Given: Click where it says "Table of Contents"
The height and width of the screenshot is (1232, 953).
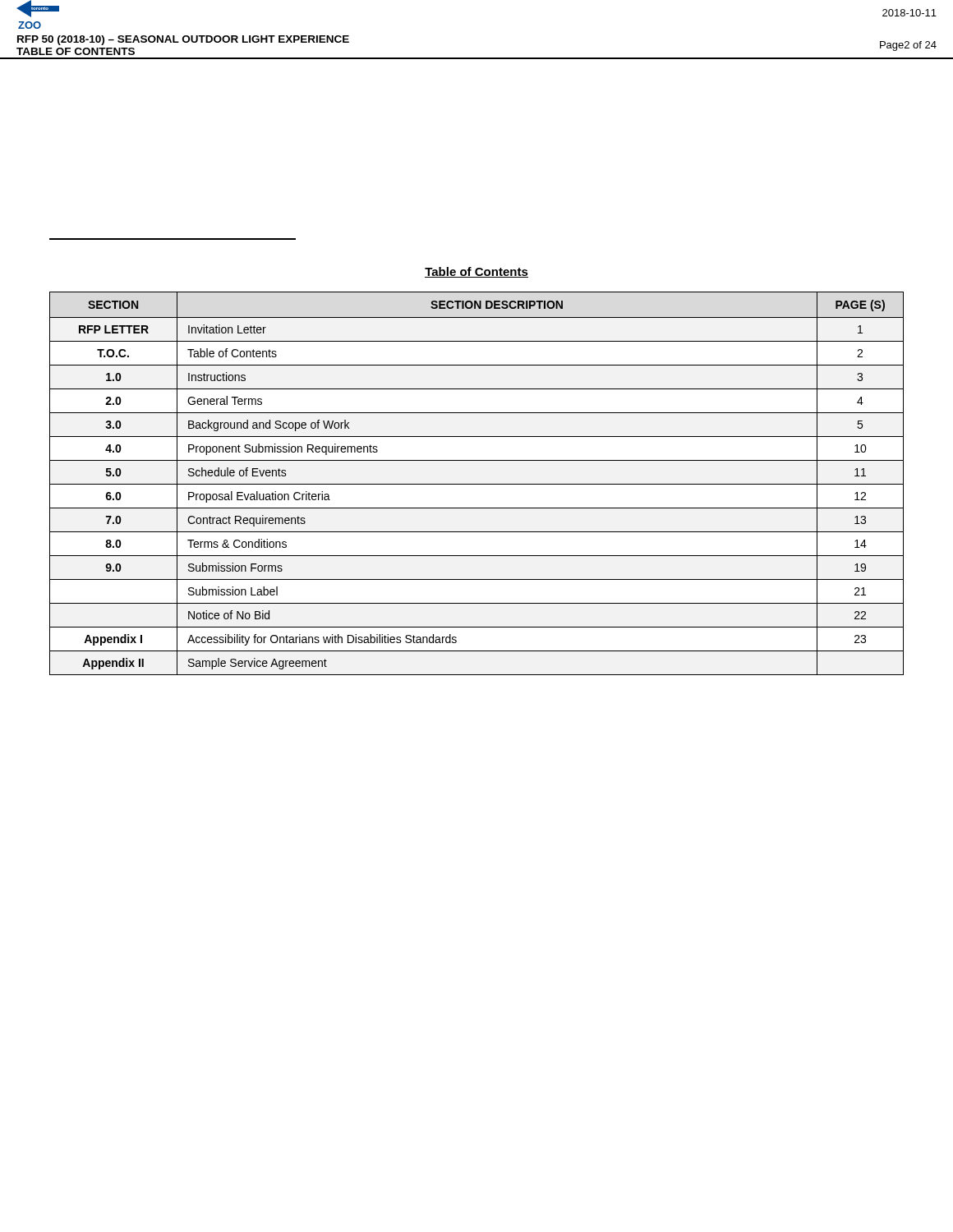Looking at the screenshot, I should click(476, 271).
